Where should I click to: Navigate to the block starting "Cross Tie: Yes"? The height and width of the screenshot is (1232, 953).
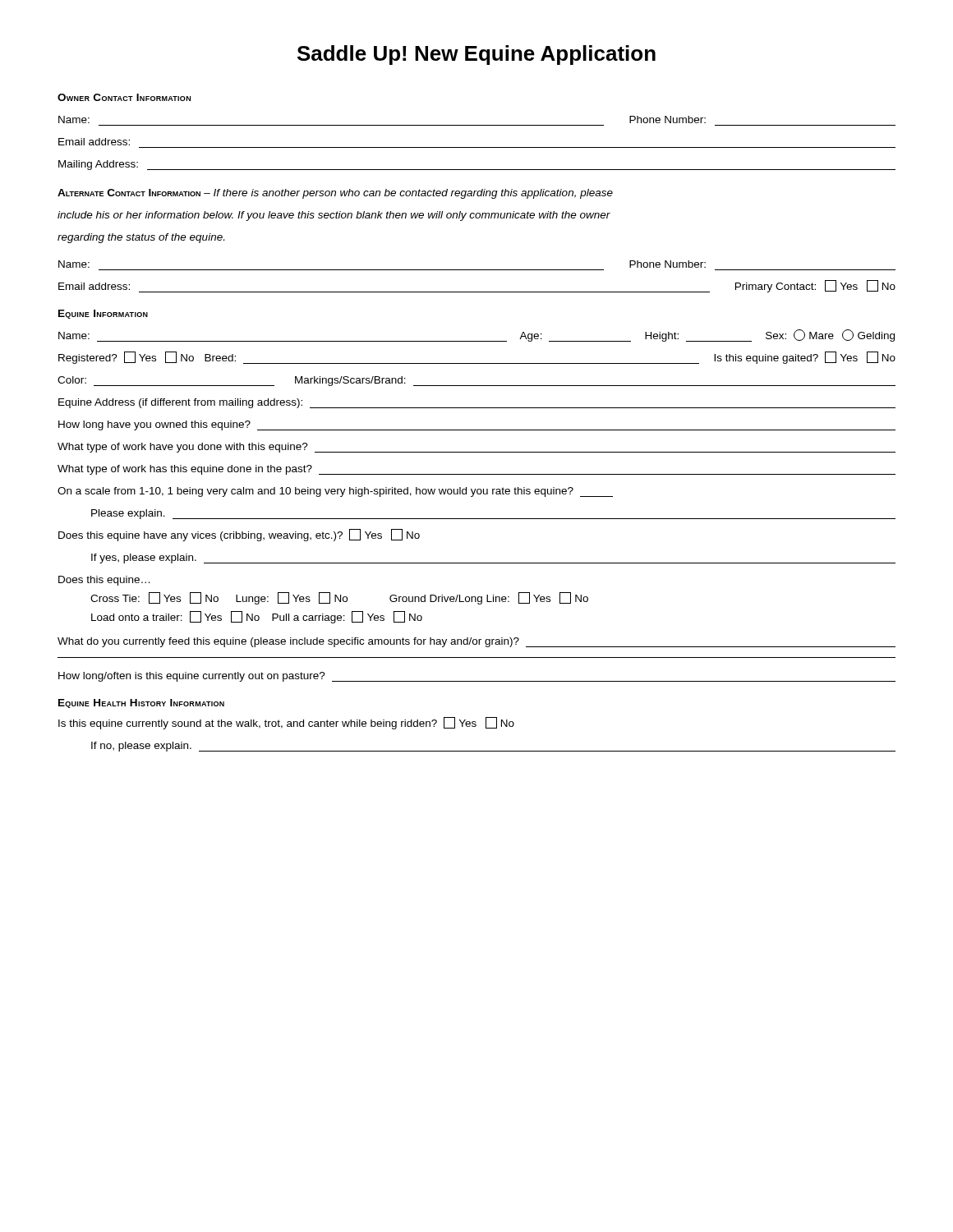click(340, 598)
